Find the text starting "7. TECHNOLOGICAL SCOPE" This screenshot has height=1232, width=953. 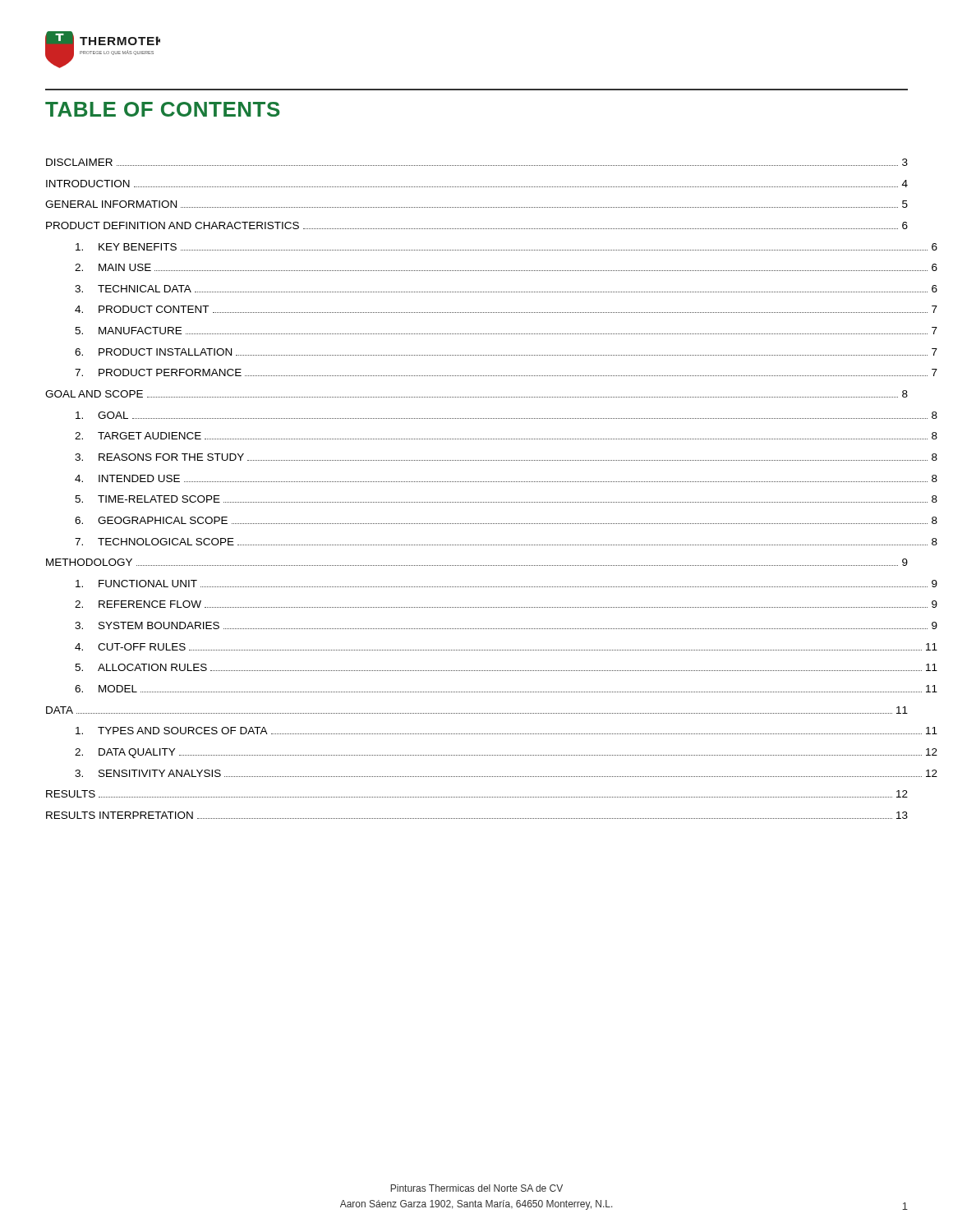(506, 542)
